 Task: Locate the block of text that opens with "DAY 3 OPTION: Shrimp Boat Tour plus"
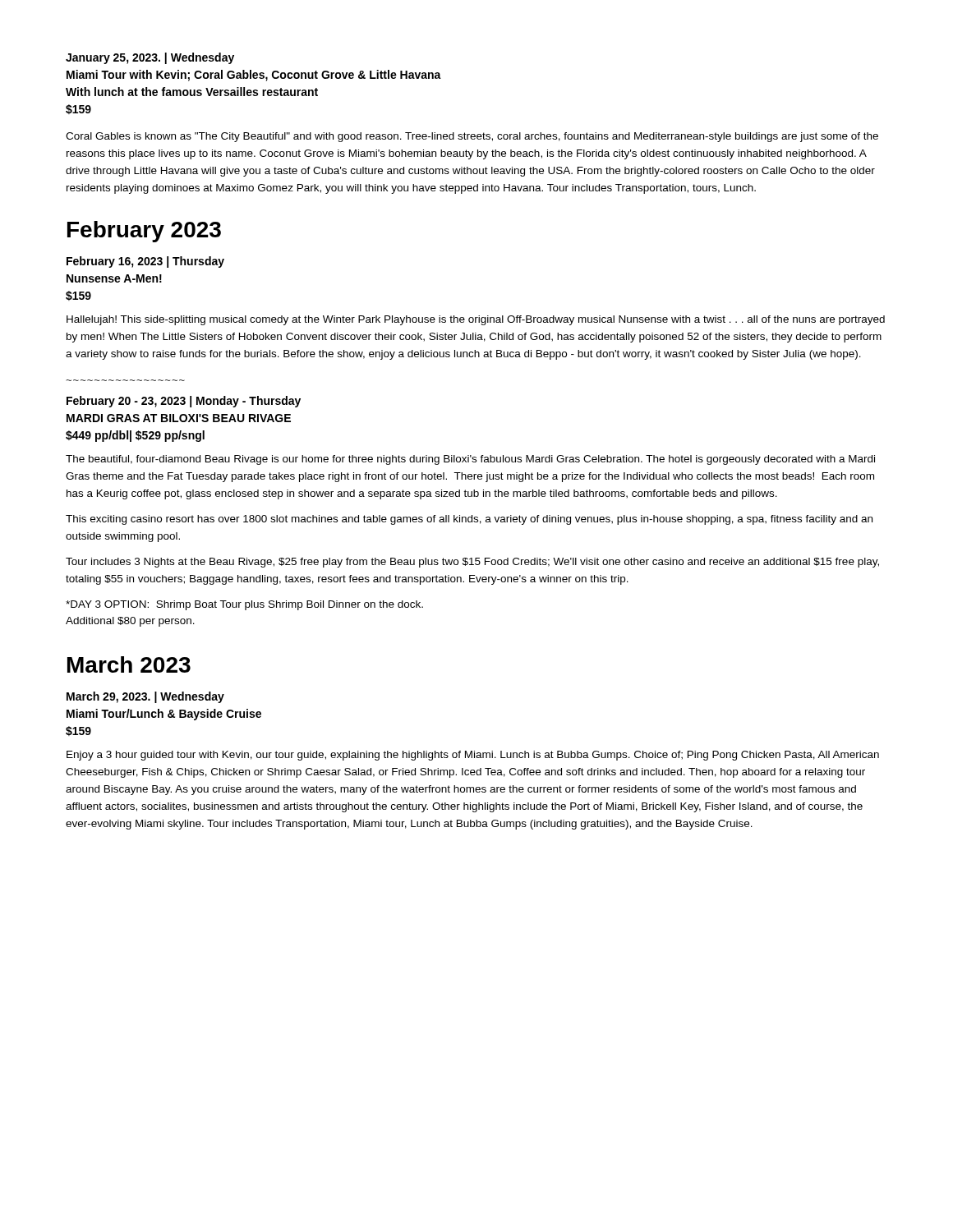(x=245, y=612)
